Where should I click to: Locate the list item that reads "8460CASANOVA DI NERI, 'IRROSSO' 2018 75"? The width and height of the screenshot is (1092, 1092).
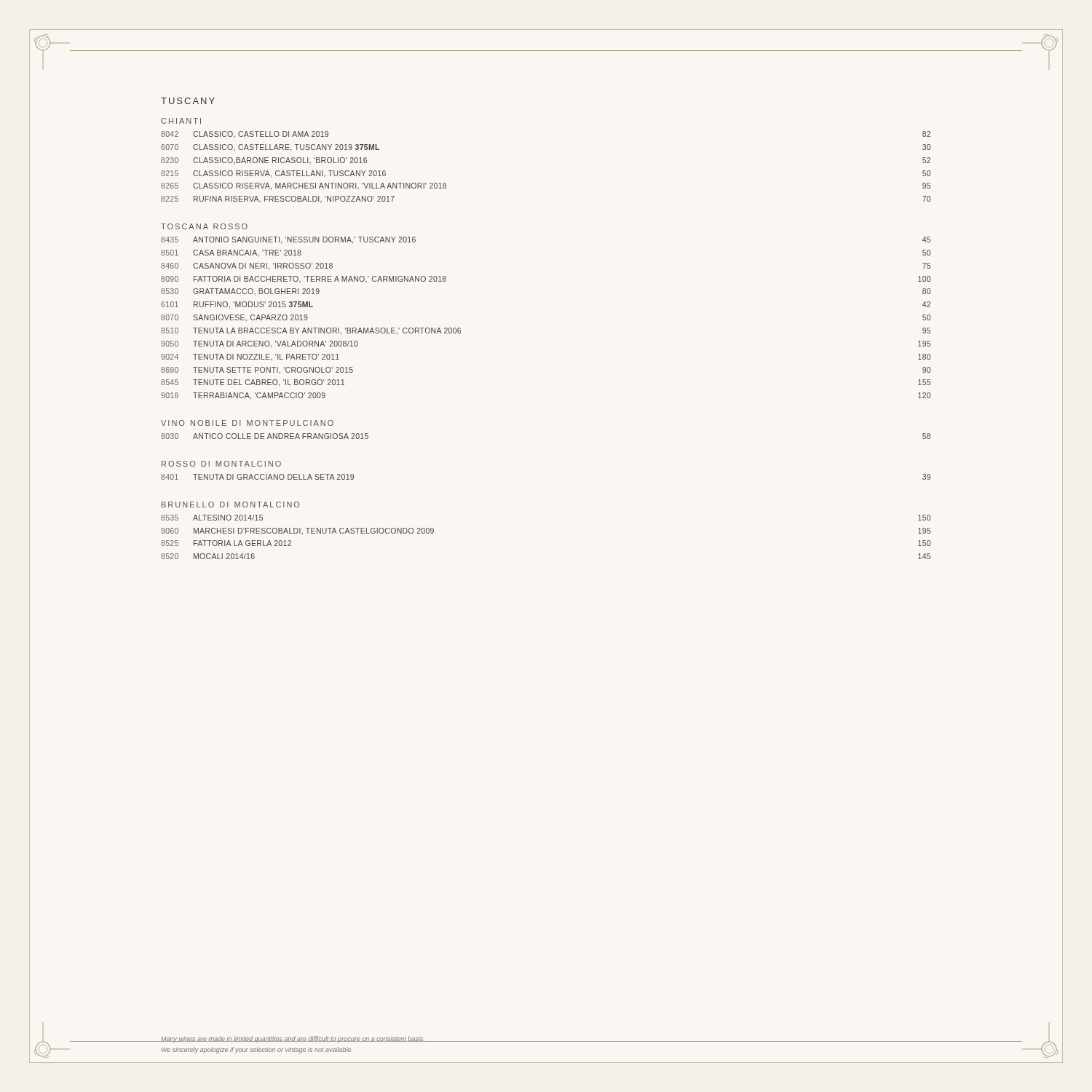(x=173, y=266)
